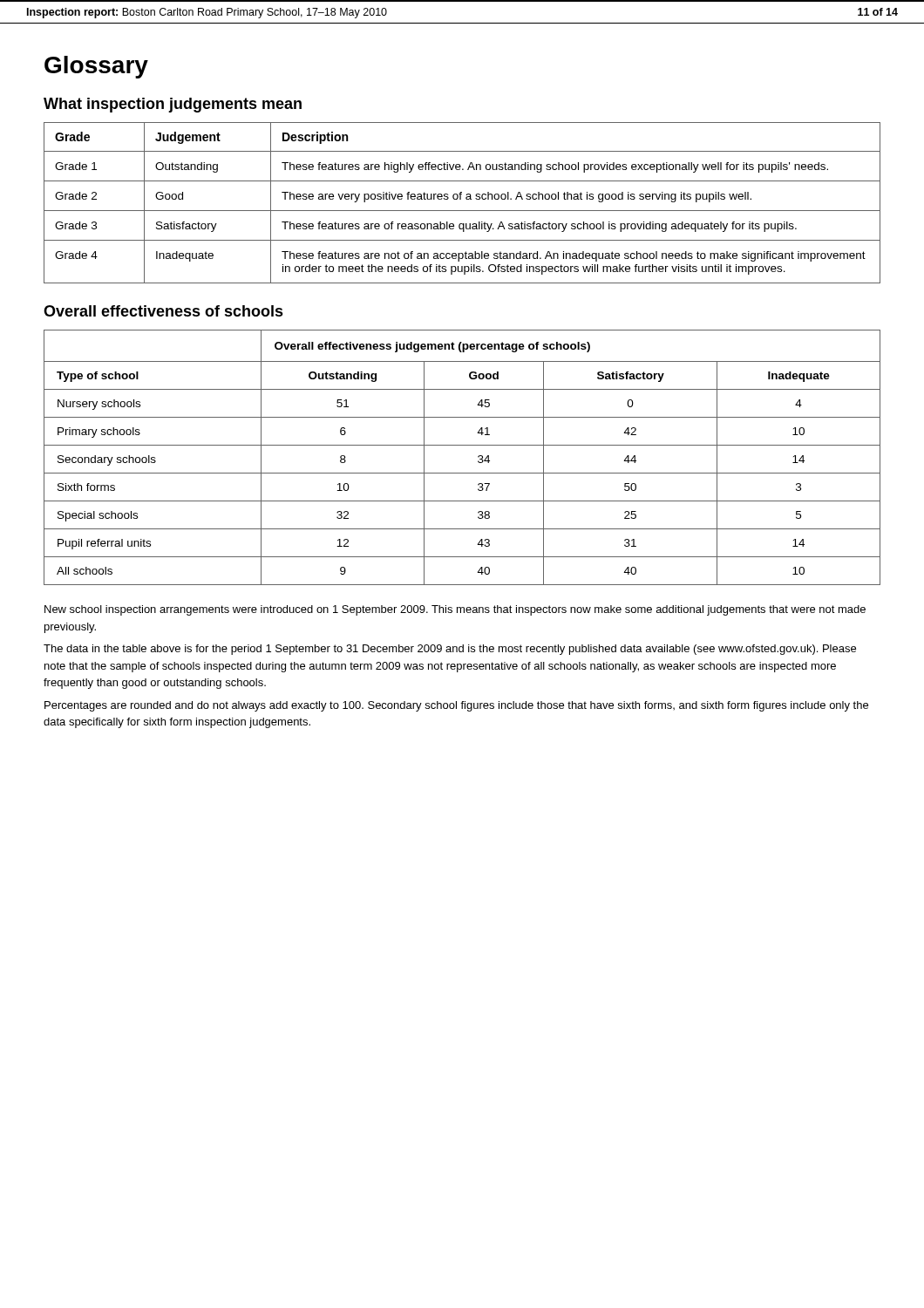Find the passage starting "The data in the table above is"
The image size is (924, 1308).
click(450, 665)
